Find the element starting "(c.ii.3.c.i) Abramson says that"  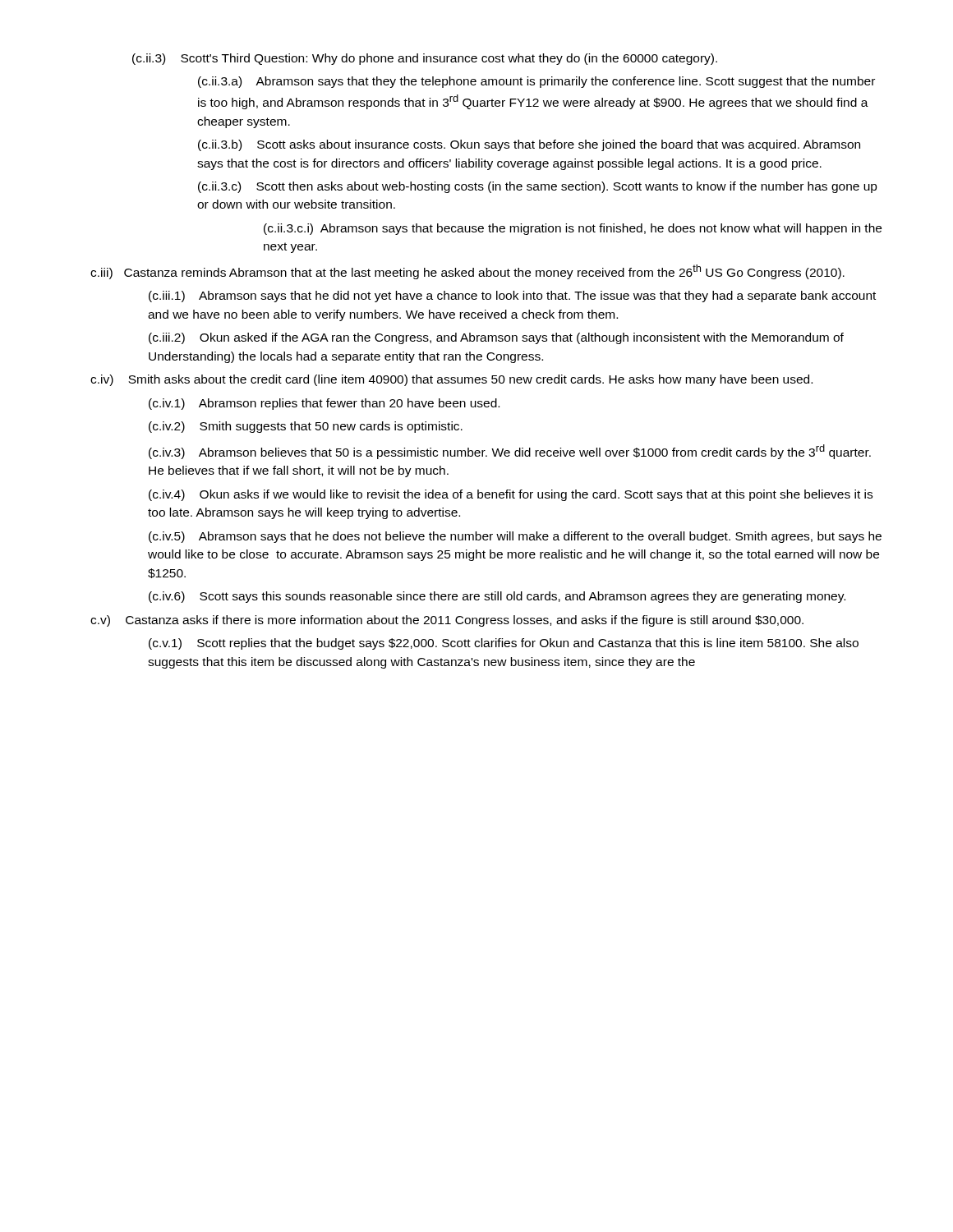(575, 238)
